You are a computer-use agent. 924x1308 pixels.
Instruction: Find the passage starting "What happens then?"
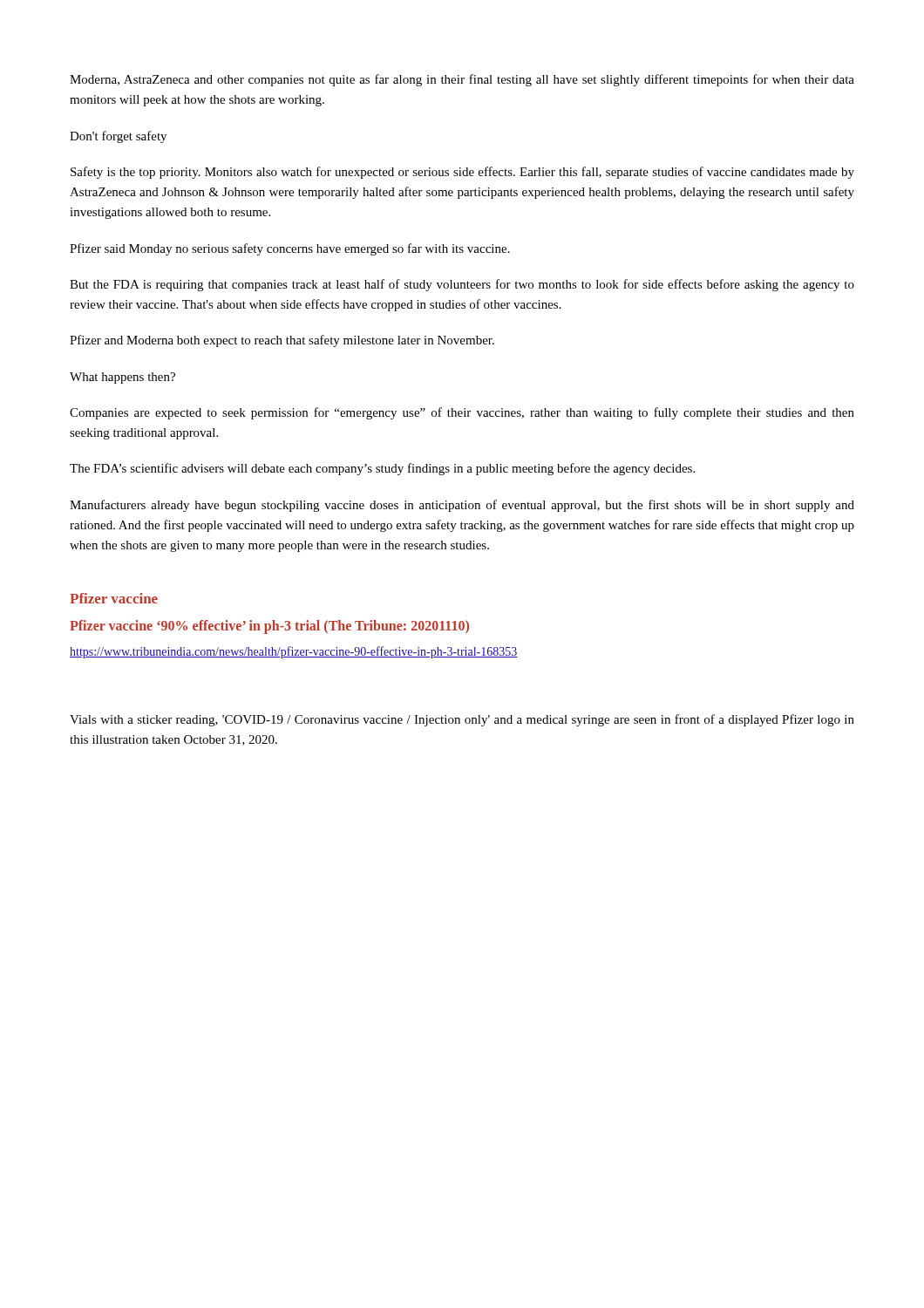coord(123,376)
